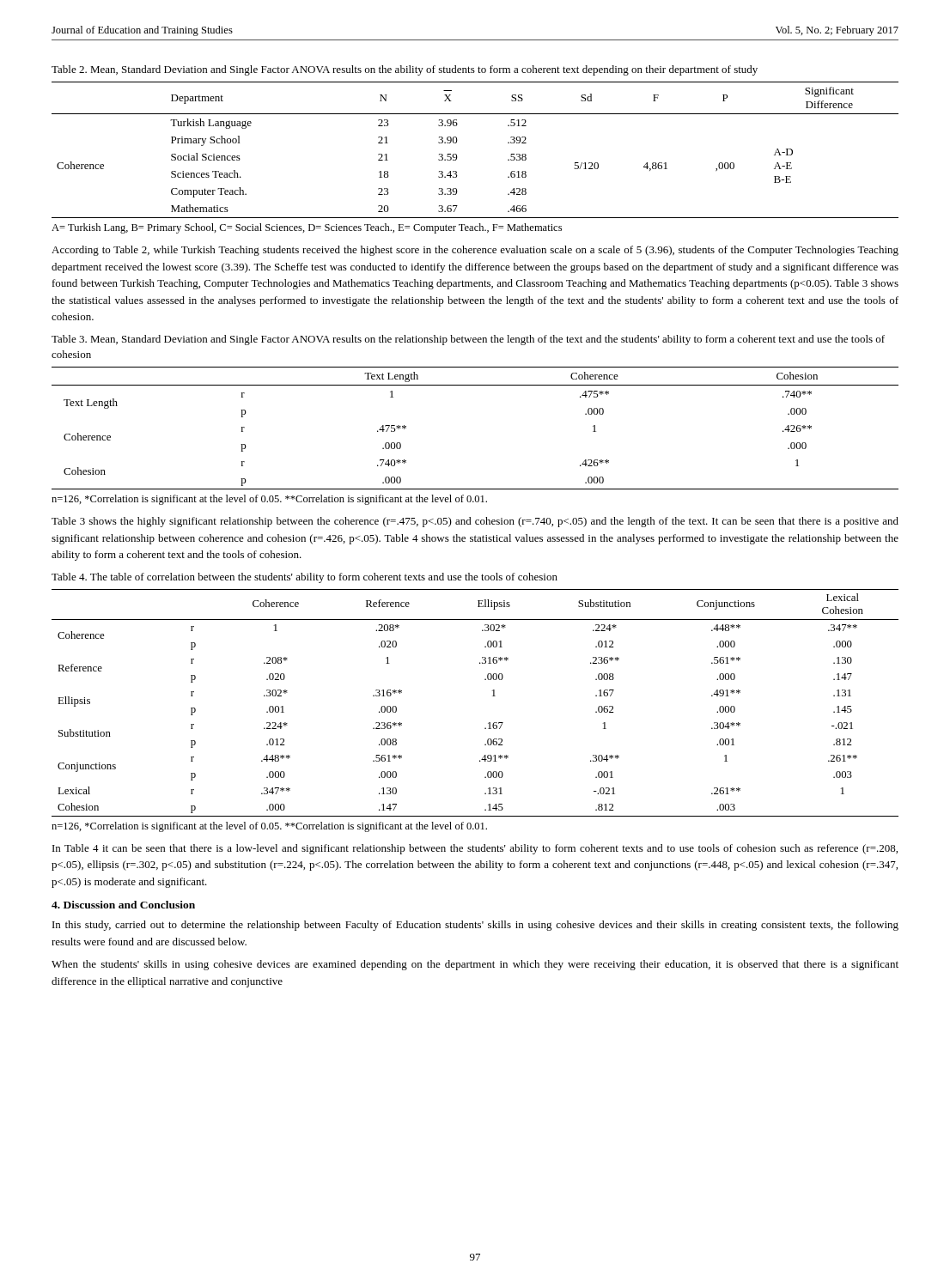Find the footnote with the text "A= Turkish Lang, B= Primary"
Image resolution: width=950 pixels, height=1288 pixels.
click(307, 228)
